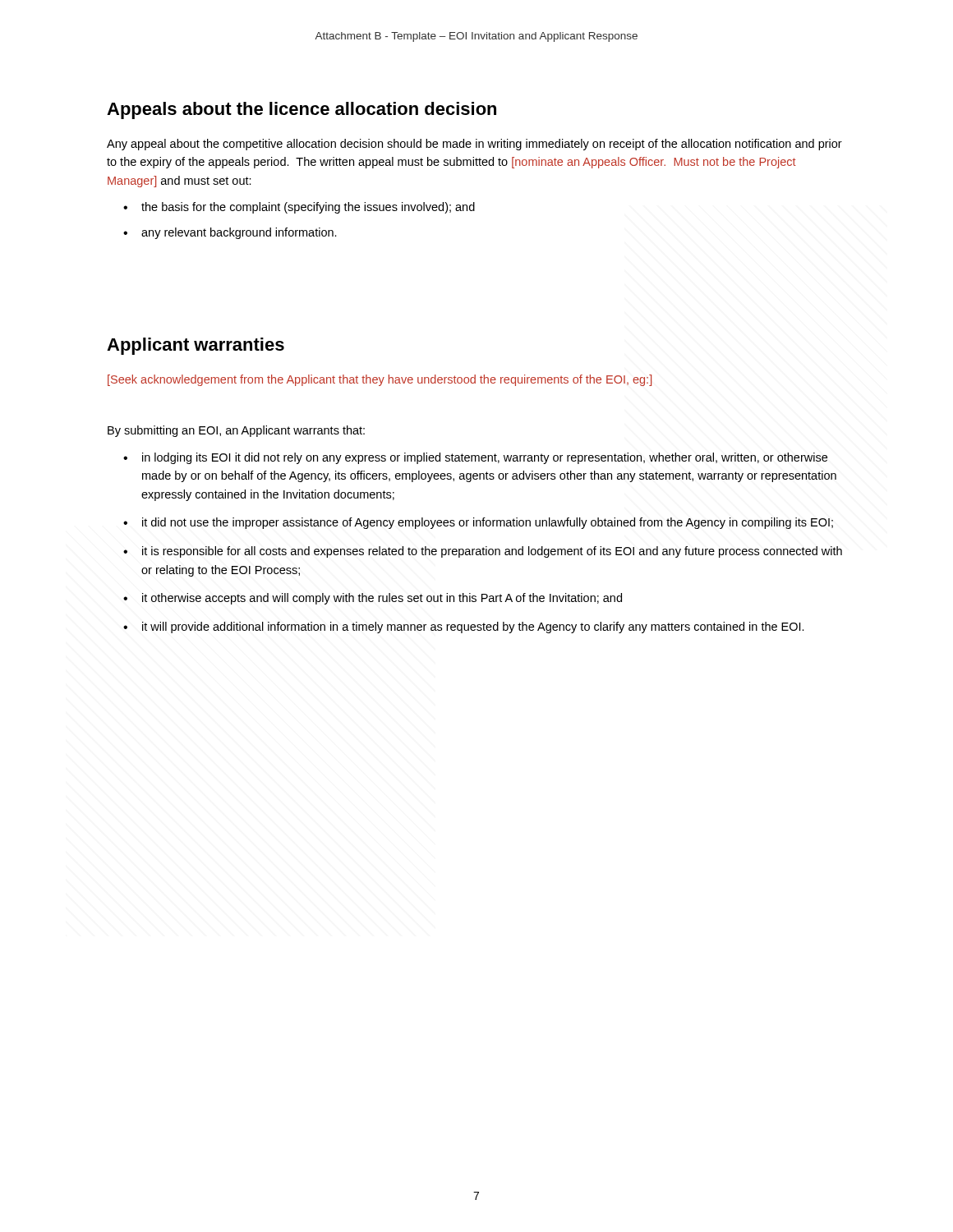
Task: Locate the text block starting "Applicant warranties"
Action: (x=196, y=344)
